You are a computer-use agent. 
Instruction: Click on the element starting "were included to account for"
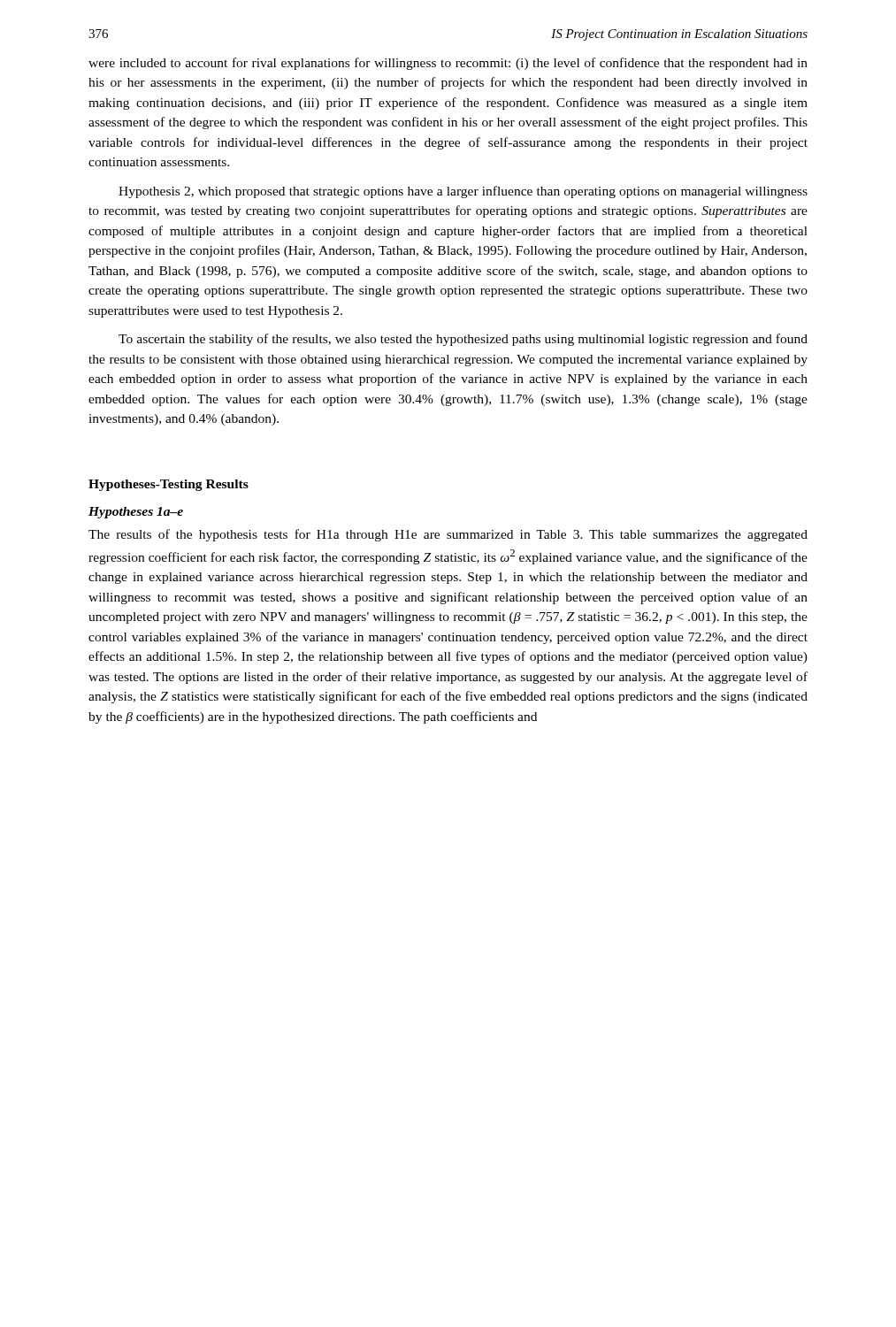click(448, 112)
